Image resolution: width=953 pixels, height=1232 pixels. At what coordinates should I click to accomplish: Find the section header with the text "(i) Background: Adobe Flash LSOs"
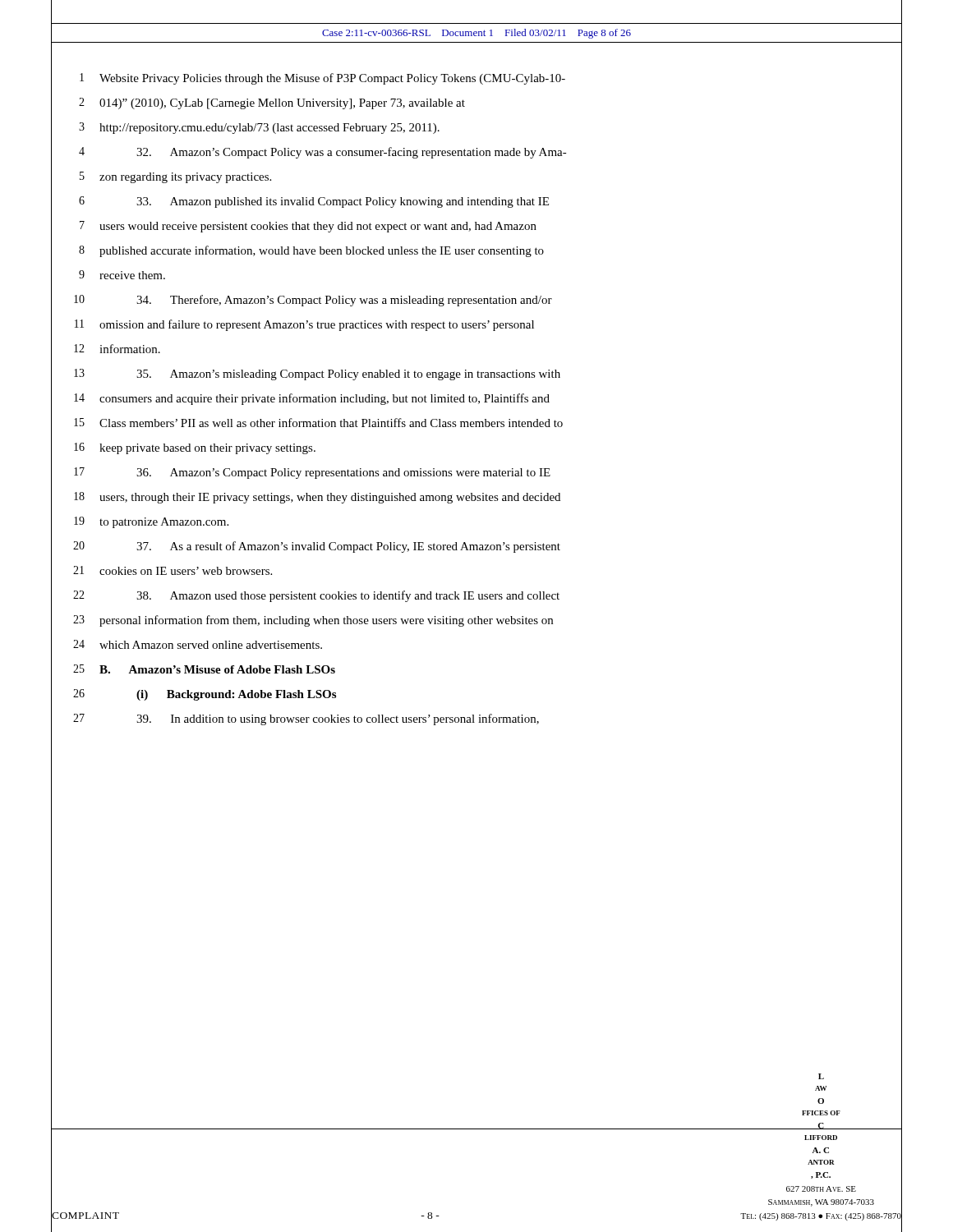pos(218,694)
